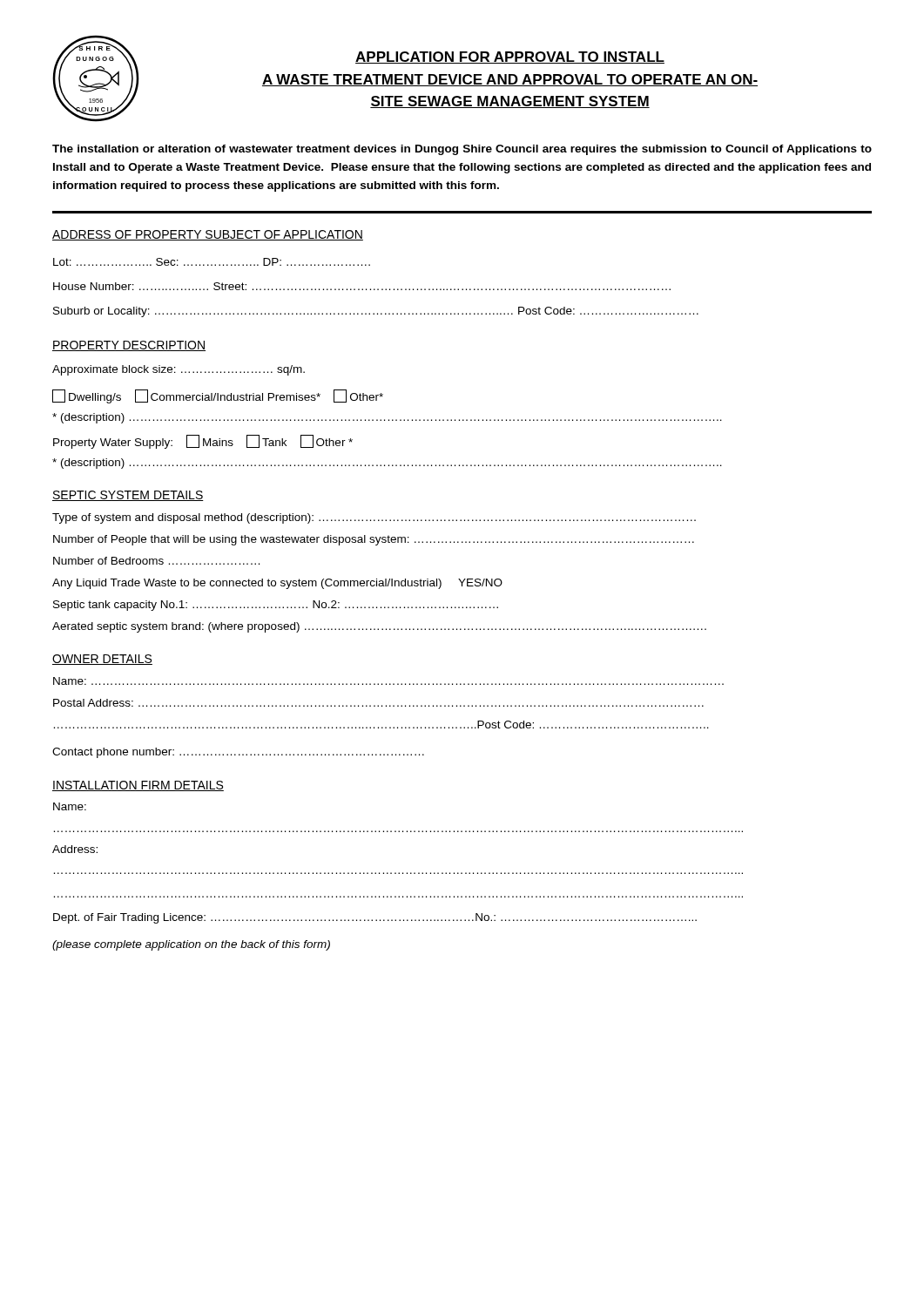Where does it say "PROPERTY DESCRIPTION"?
Viewport: 924px width, 1307px height.
129,346
